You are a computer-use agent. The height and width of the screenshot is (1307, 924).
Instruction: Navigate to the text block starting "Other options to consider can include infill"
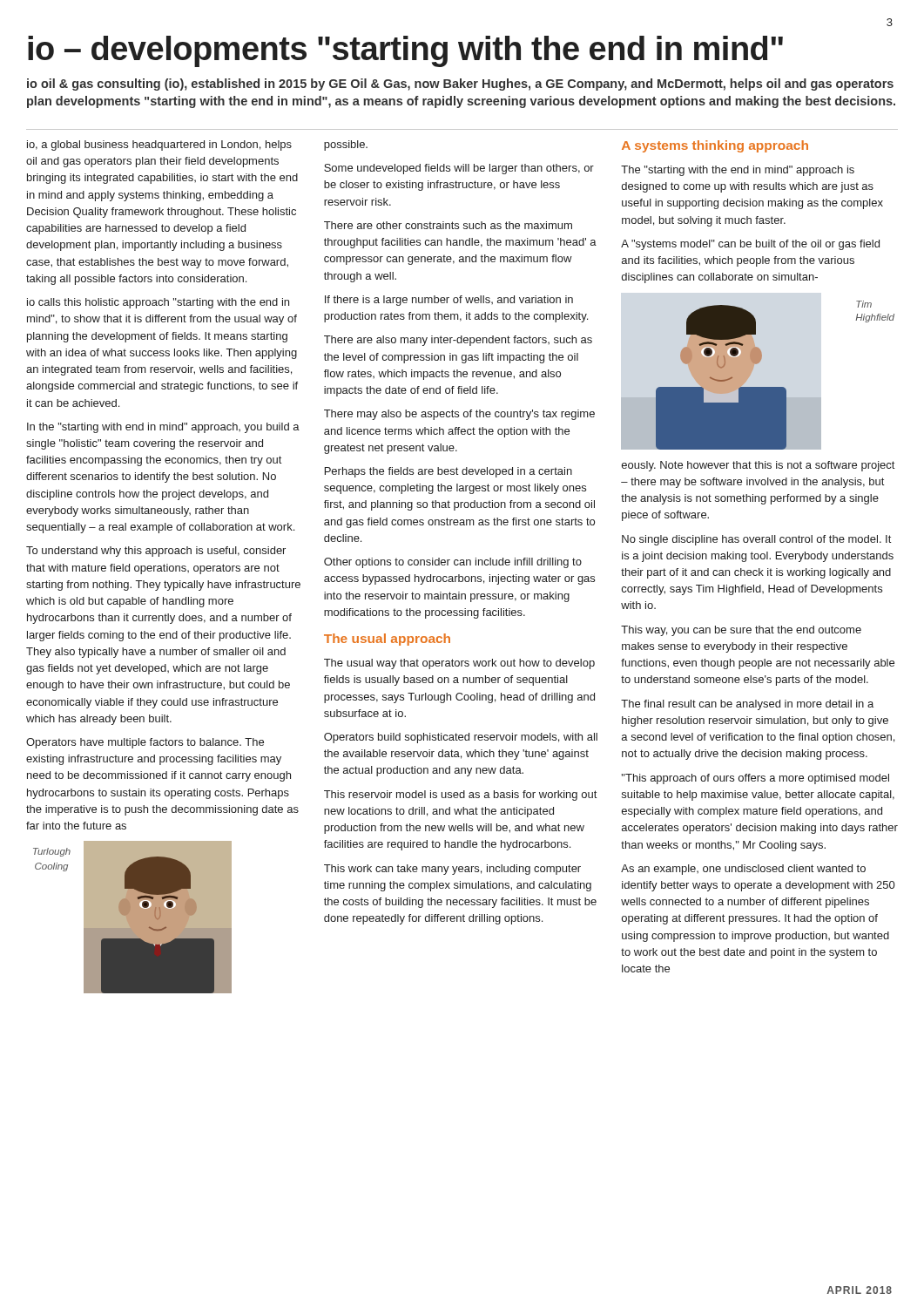[x=462, y=587]
